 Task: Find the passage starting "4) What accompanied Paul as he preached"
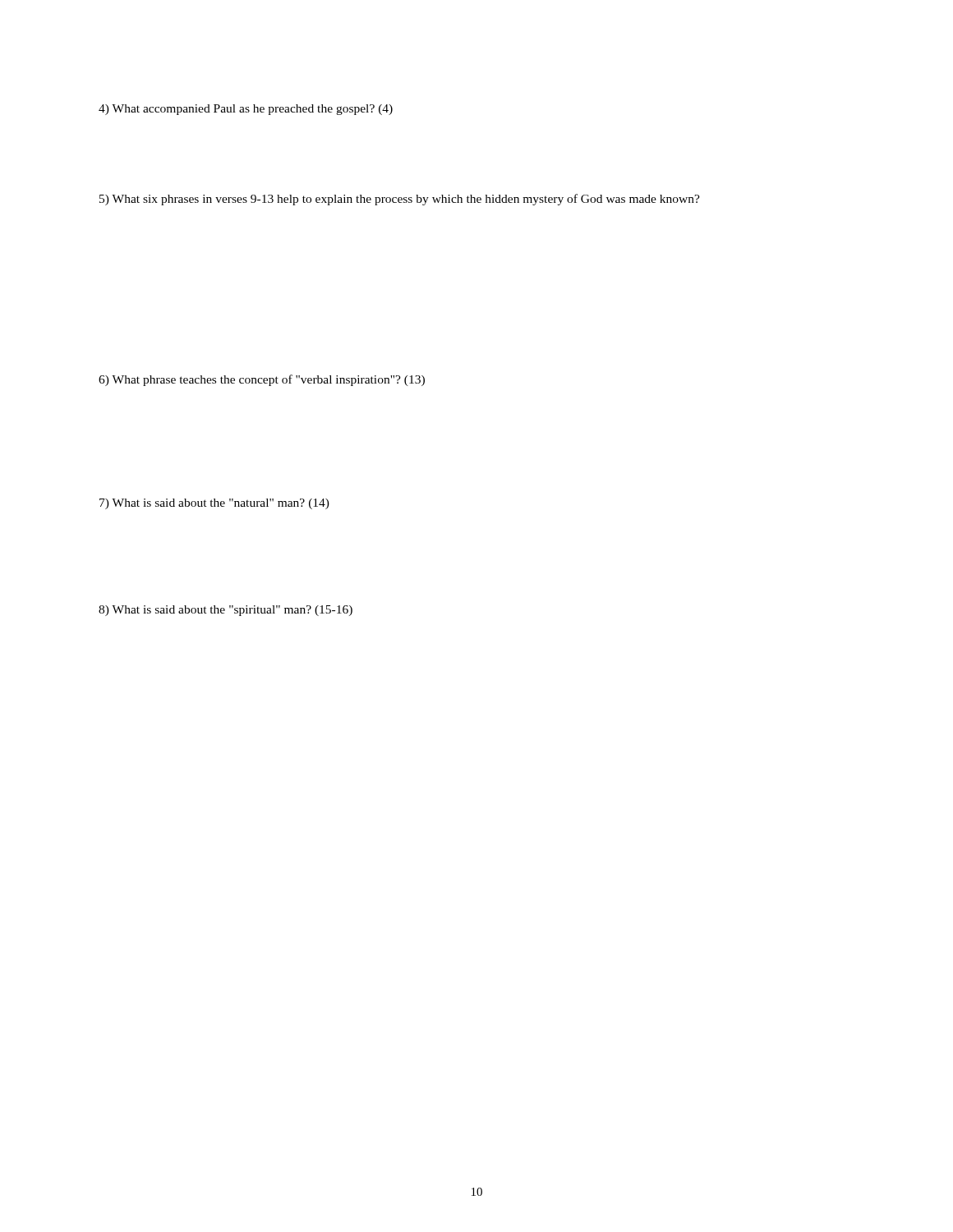click(x=246, y=108)
